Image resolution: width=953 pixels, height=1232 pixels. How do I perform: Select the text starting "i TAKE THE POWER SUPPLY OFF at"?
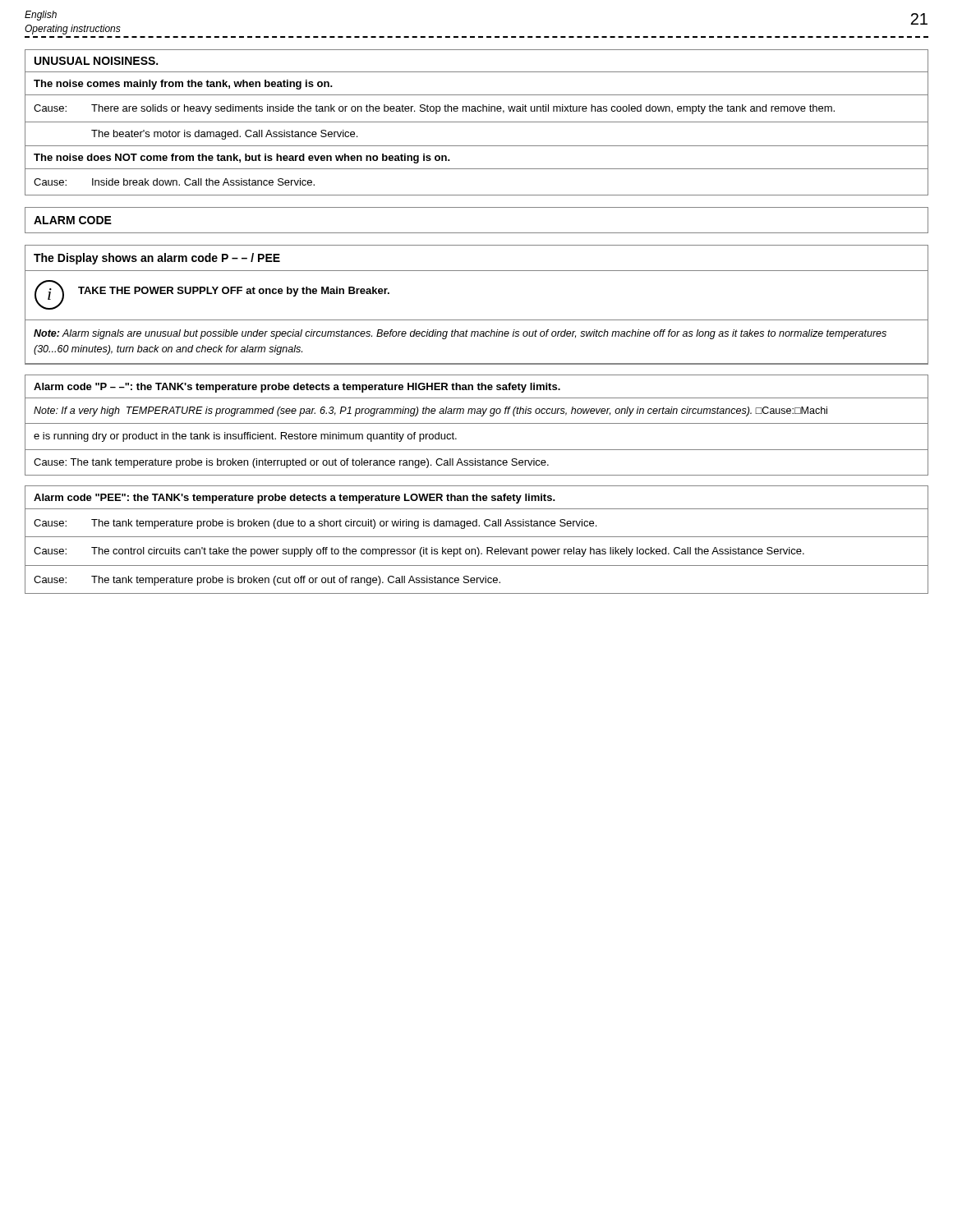pyautogui.click(x=212, y=295)
